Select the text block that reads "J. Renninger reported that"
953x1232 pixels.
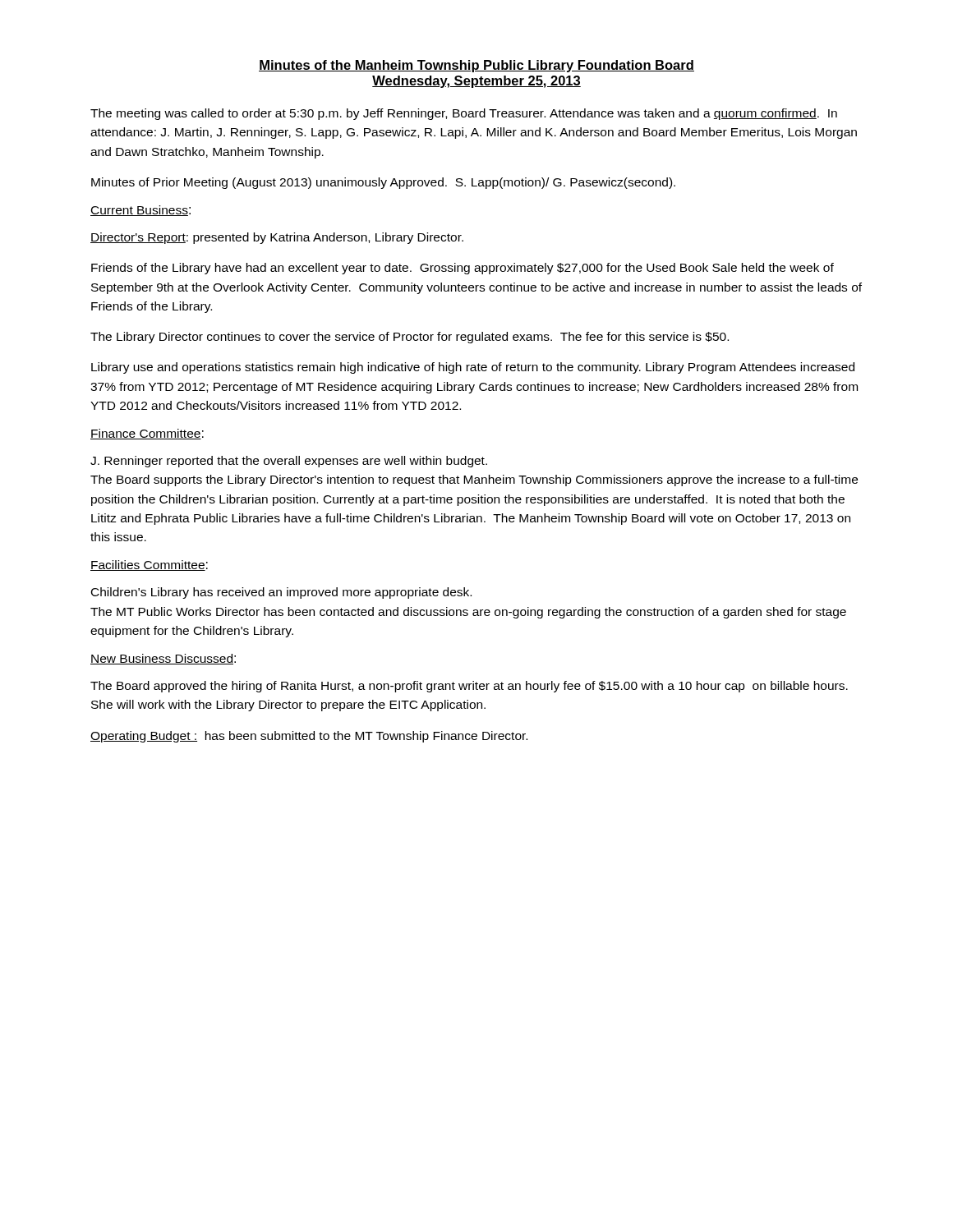(x=474, y=499)
